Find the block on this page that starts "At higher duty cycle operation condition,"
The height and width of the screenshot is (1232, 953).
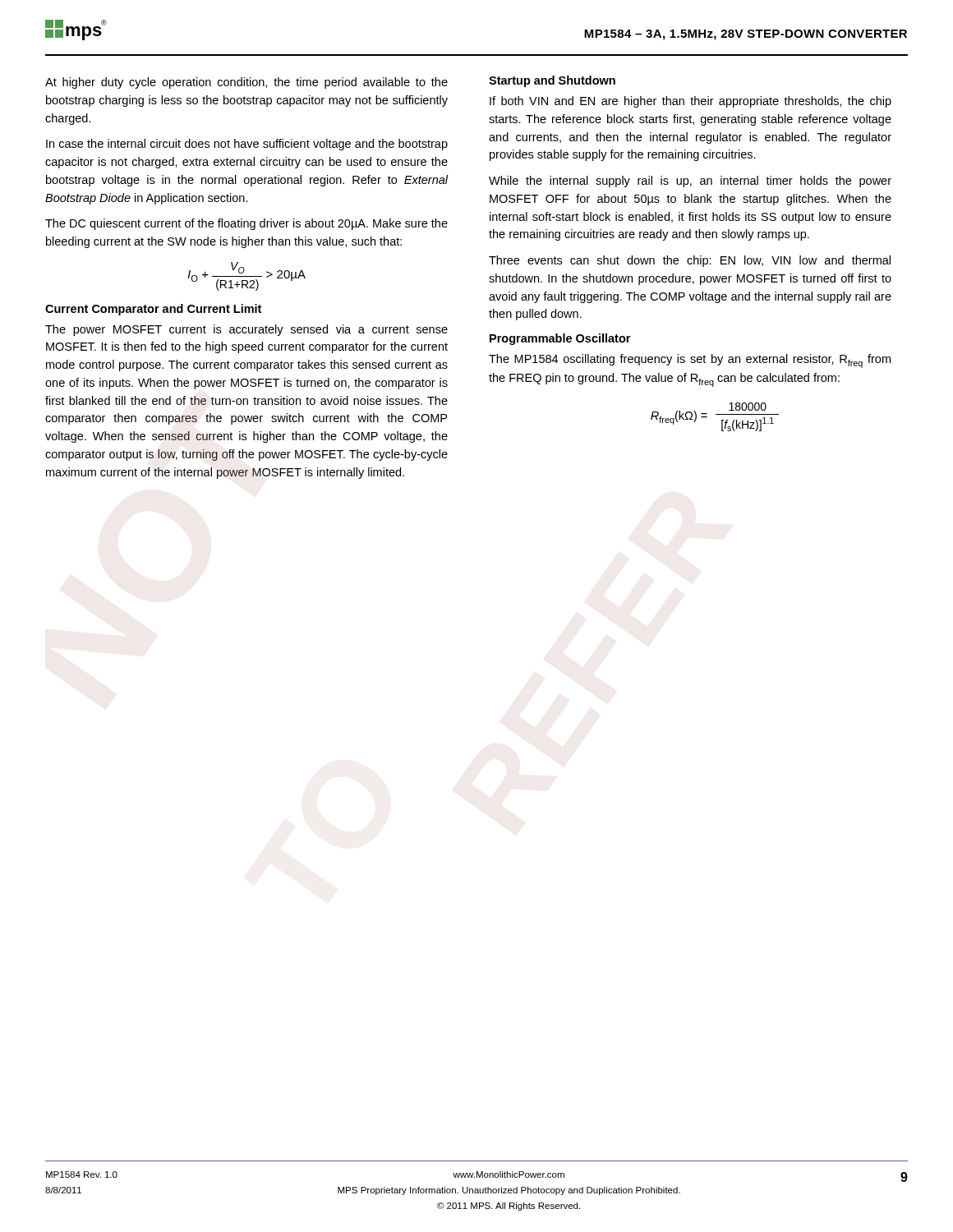246,163
